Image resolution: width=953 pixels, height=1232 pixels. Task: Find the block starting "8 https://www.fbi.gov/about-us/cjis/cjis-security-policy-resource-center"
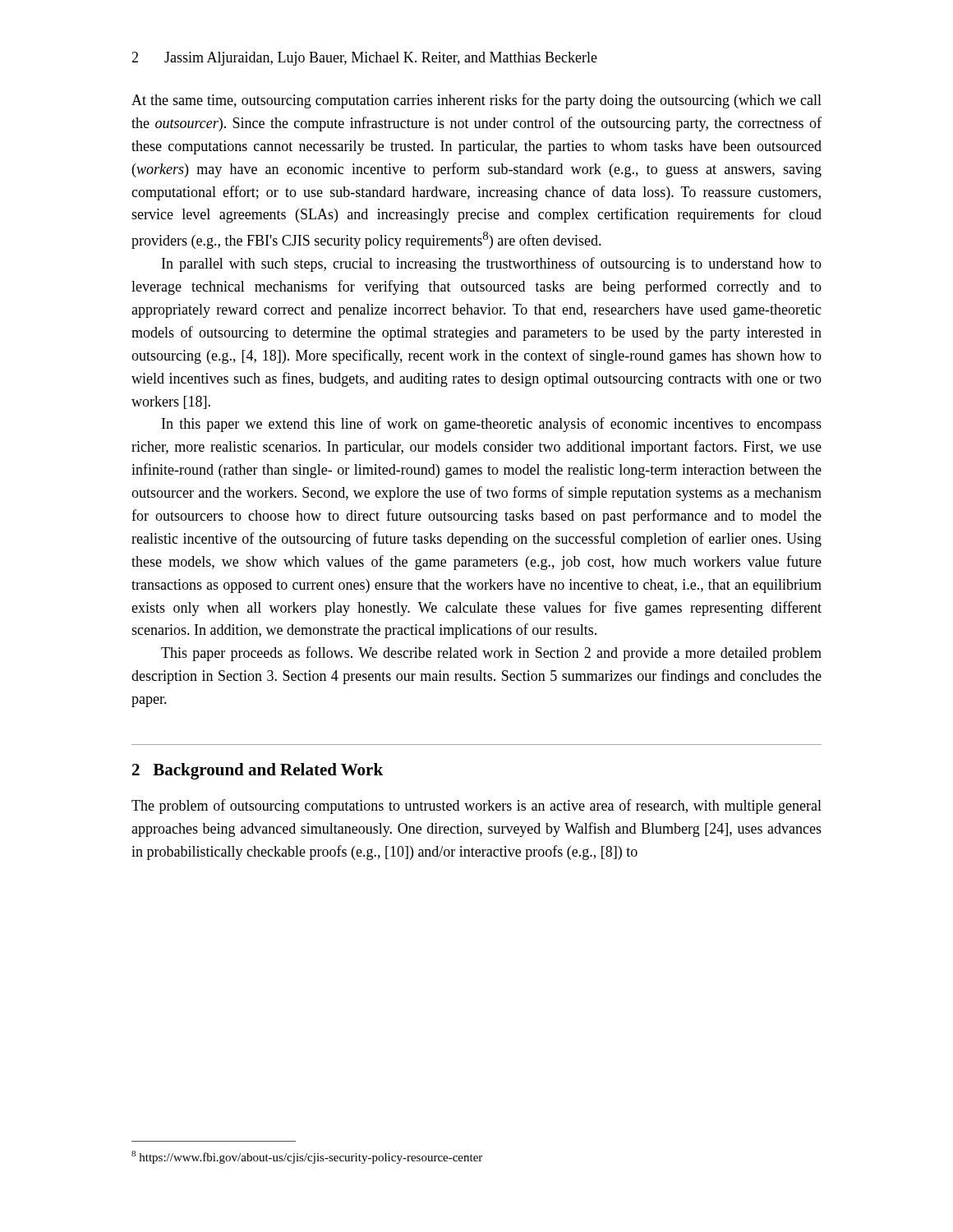click(307, 1156)
